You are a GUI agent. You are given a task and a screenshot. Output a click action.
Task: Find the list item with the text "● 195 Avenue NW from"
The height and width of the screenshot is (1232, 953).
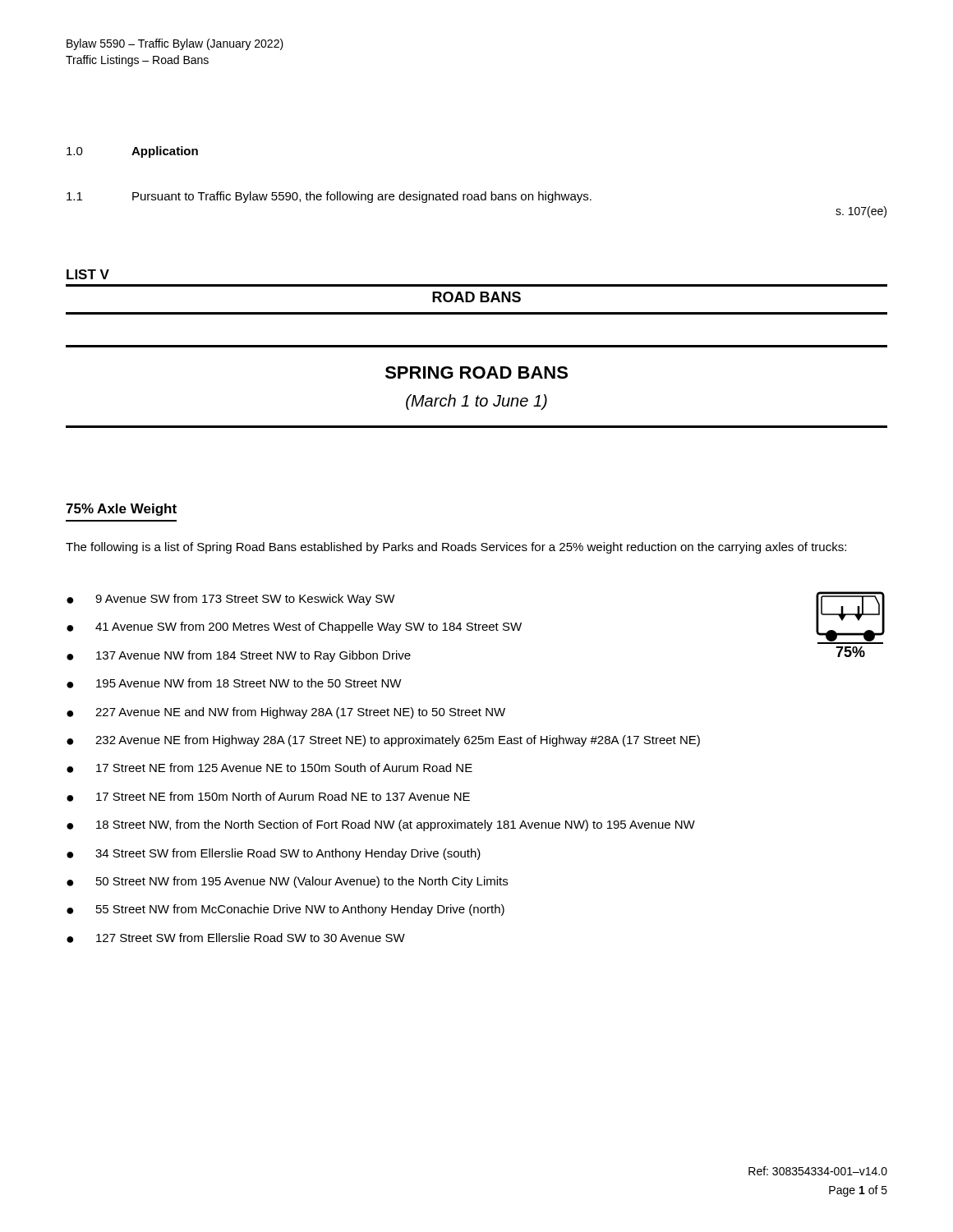pos(234,683)
